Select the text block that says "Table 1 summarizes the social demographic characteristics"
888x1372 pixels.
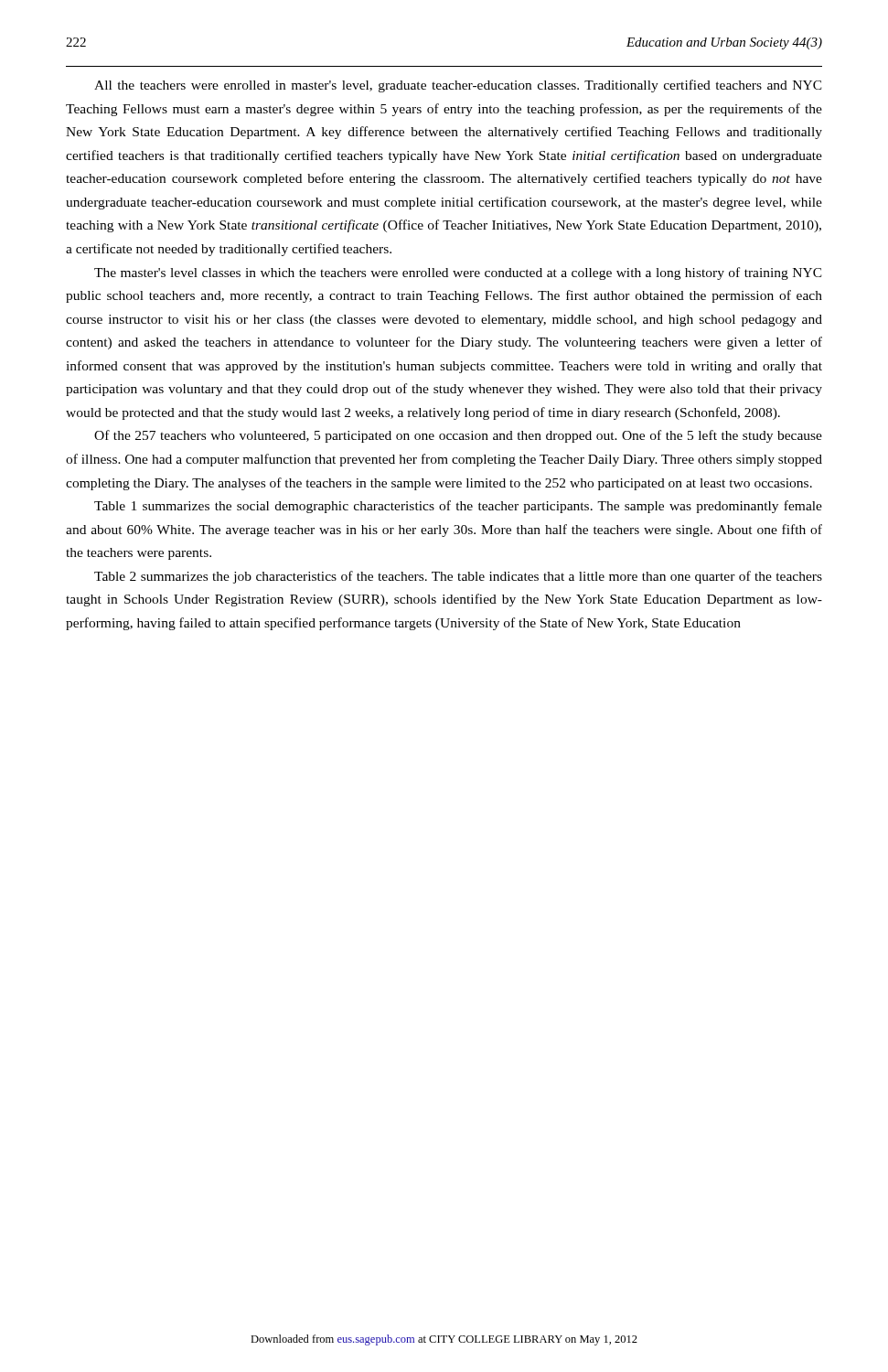pyautogui.click(x=444, y=529)
